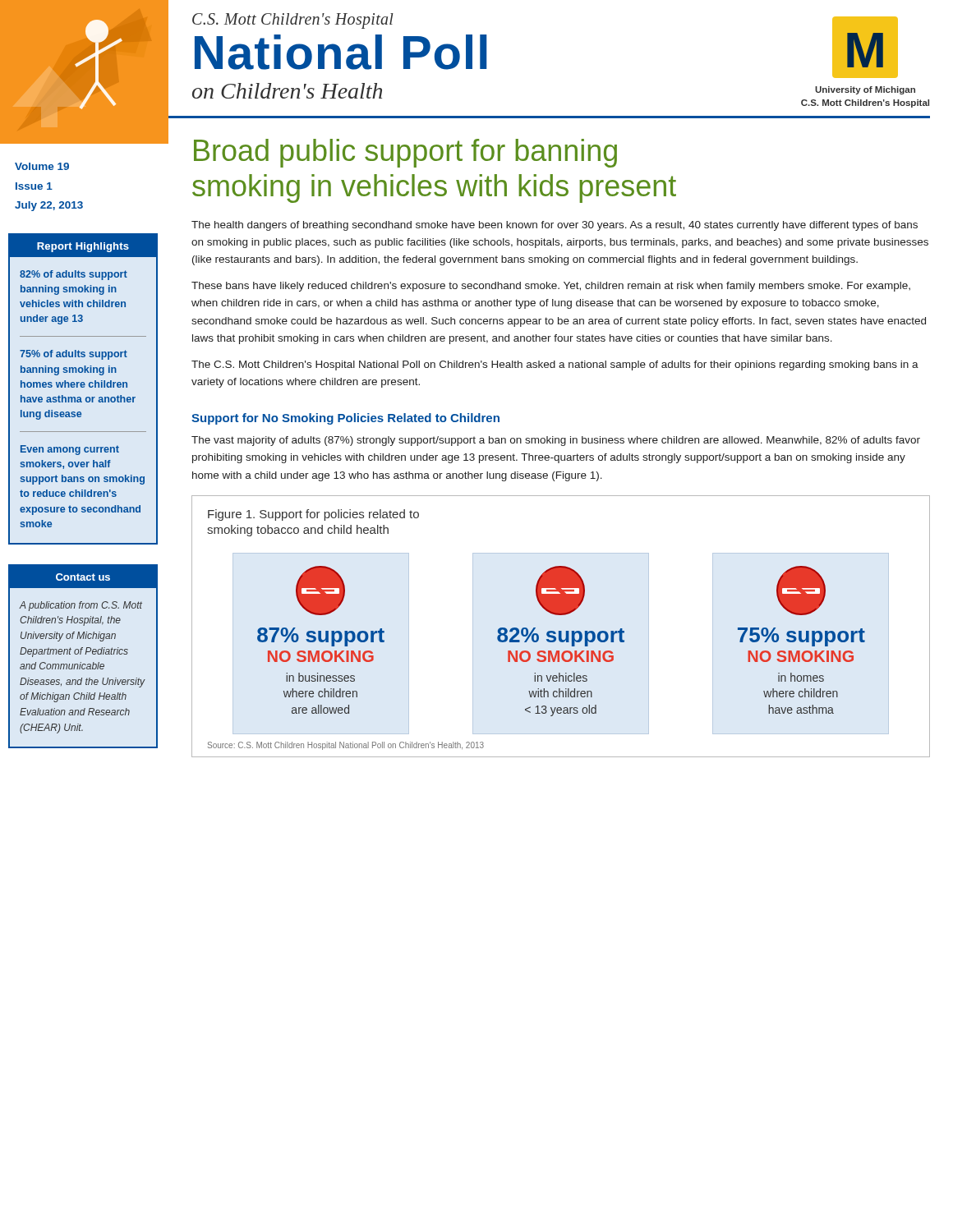Find the logo
Screen dimensions: 1232x953
(x=865, y=60)
